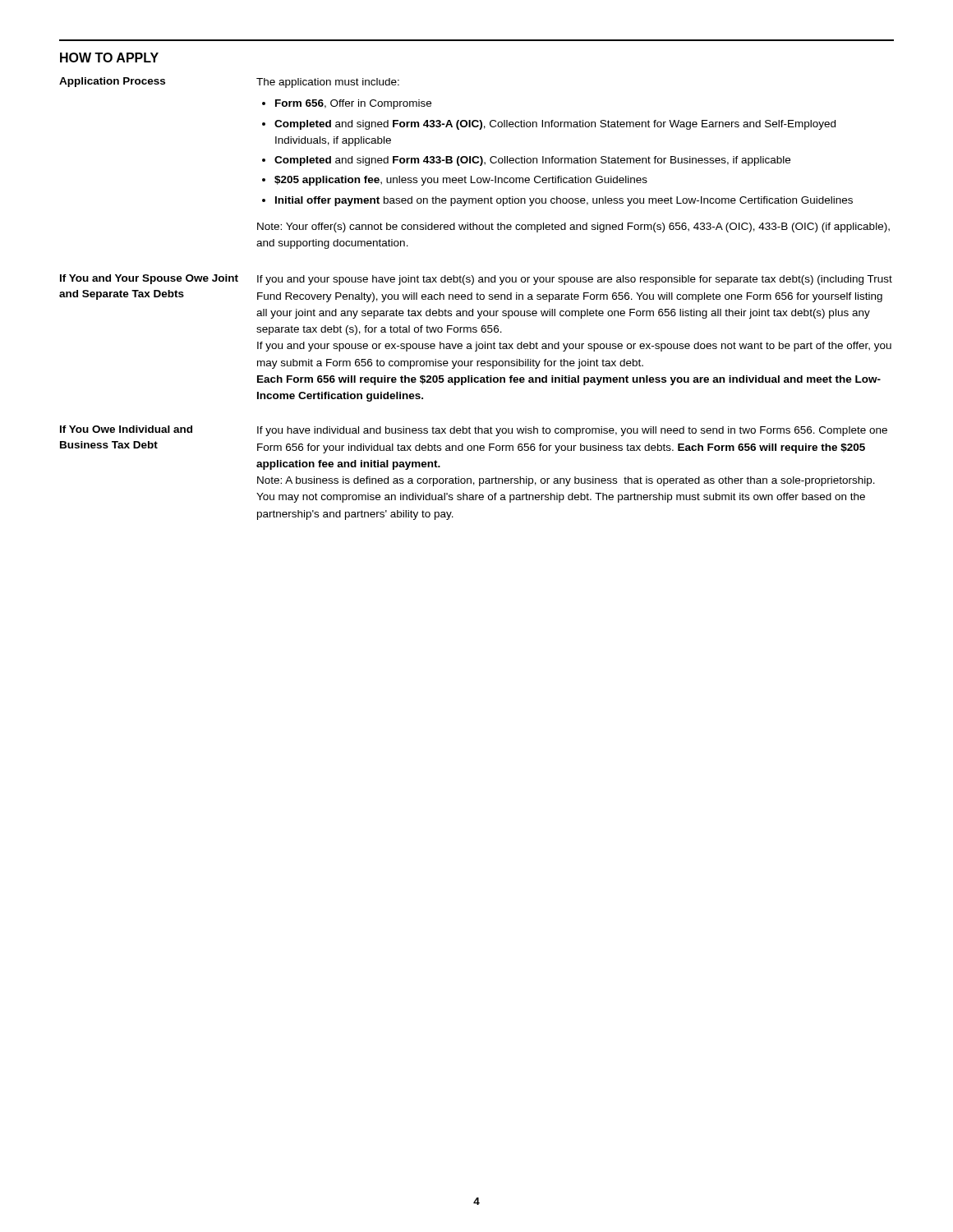Locate the text that reads "Application Process"
The image size is (953, 1232).
tap(150, 82)
